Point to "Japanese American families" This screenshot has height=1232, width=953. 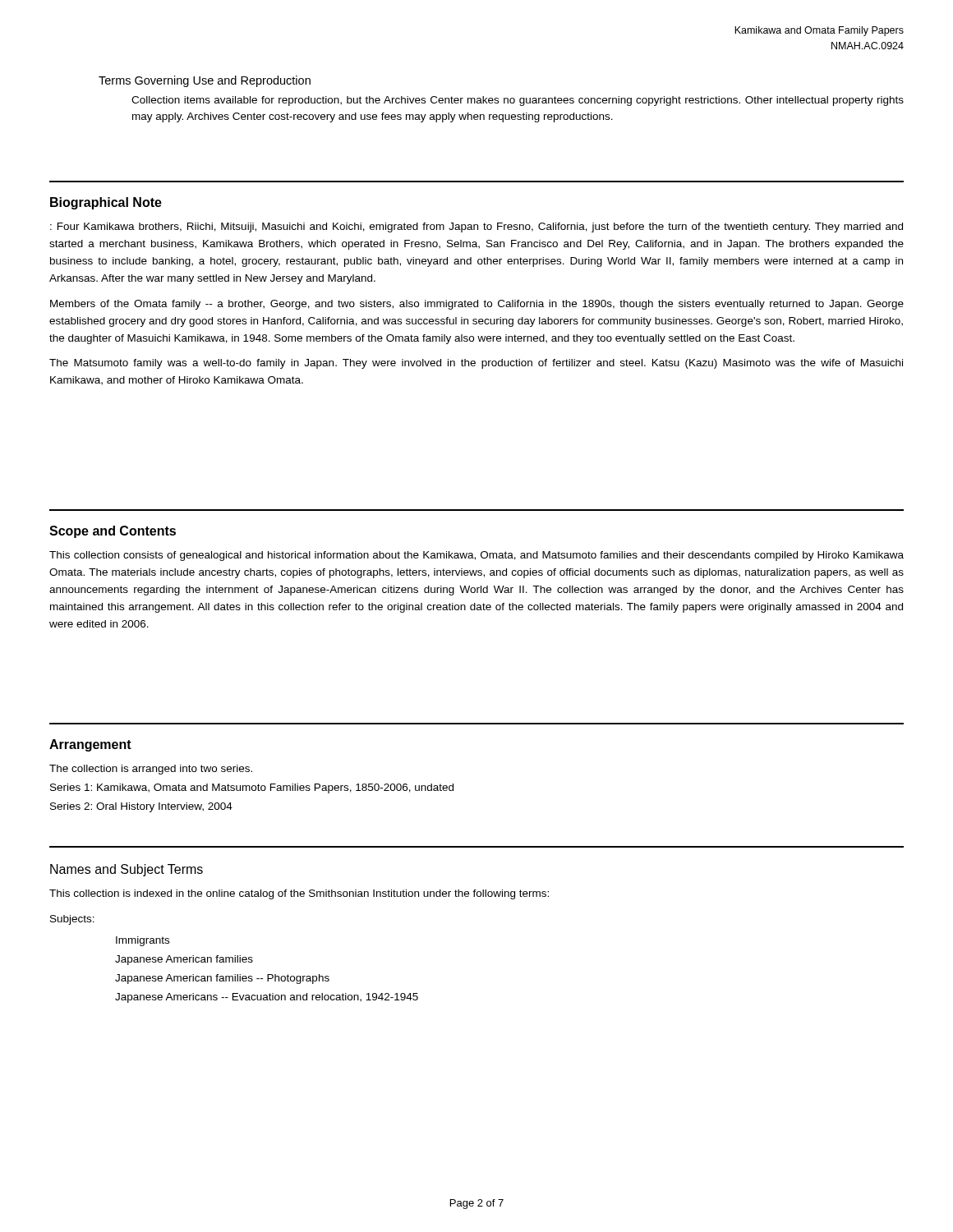pyautogui.click(x=184, y=959)
